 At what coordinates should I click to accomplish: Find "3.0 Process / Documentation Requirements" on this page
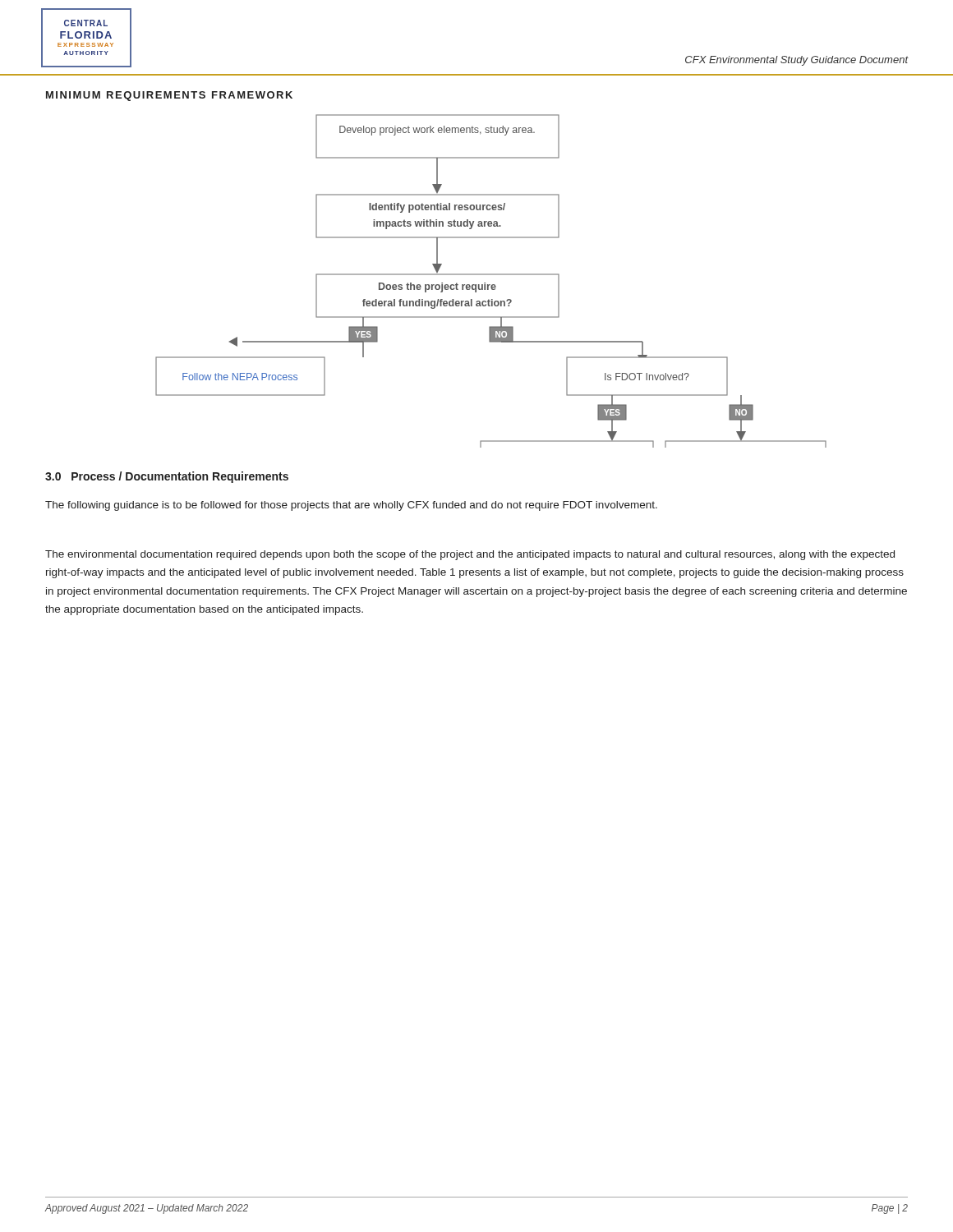coord(167,476)
